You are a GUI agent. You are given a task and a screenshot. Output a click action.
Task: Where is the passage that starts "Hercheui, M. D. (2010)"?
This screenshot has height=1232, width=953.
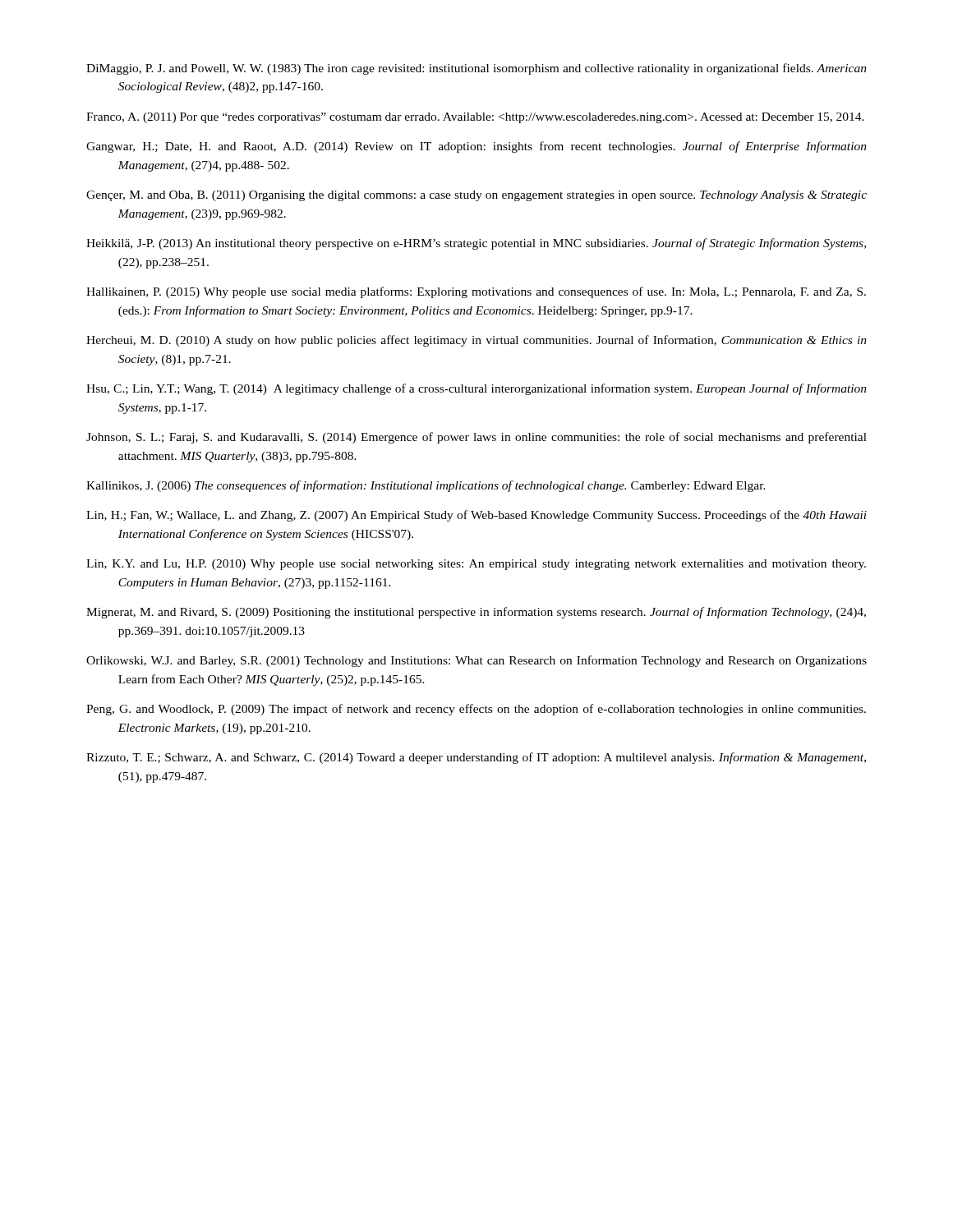click(476, 349)
